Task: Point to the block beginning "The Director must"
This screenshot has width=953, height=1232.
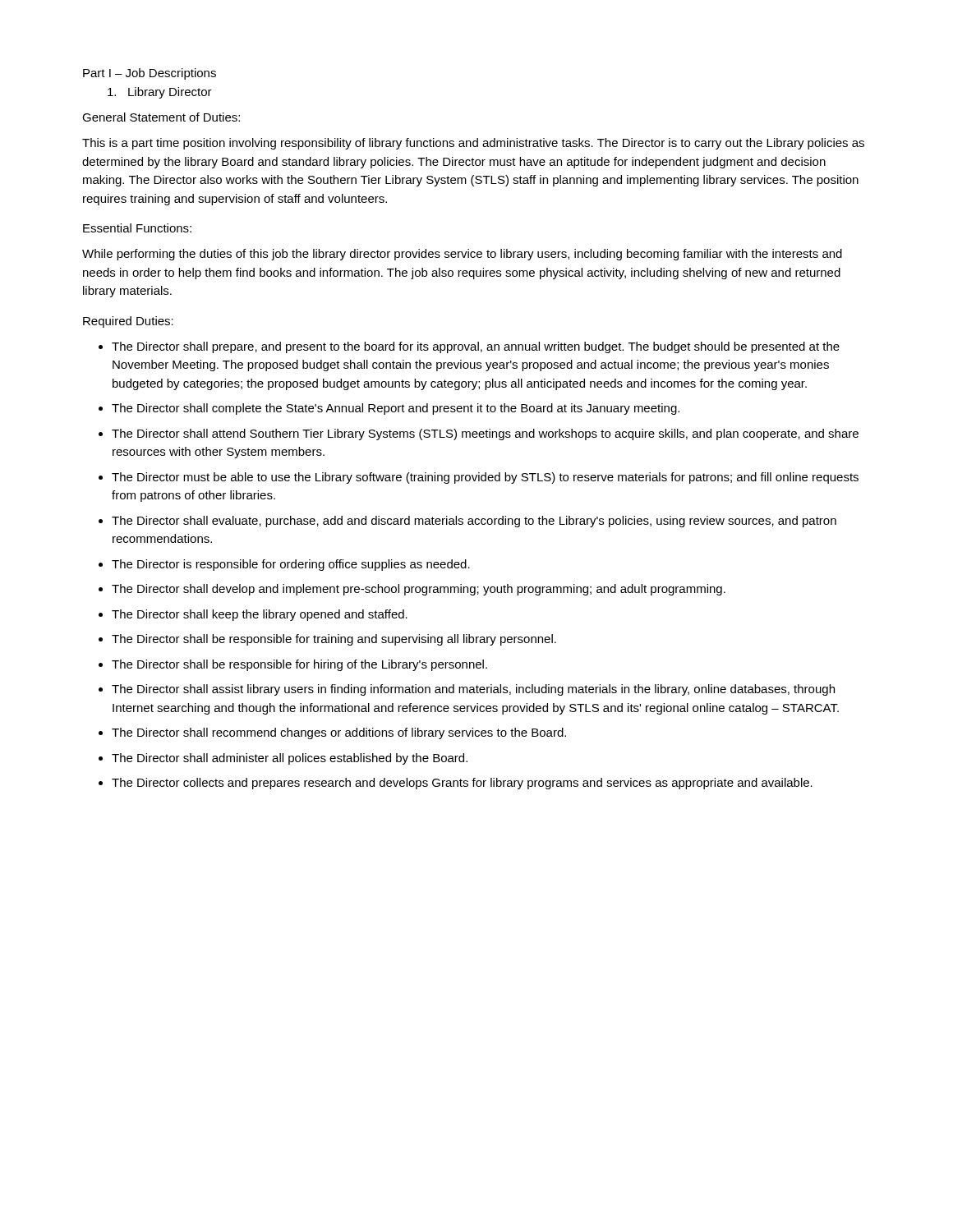Action: click(485, 486)
